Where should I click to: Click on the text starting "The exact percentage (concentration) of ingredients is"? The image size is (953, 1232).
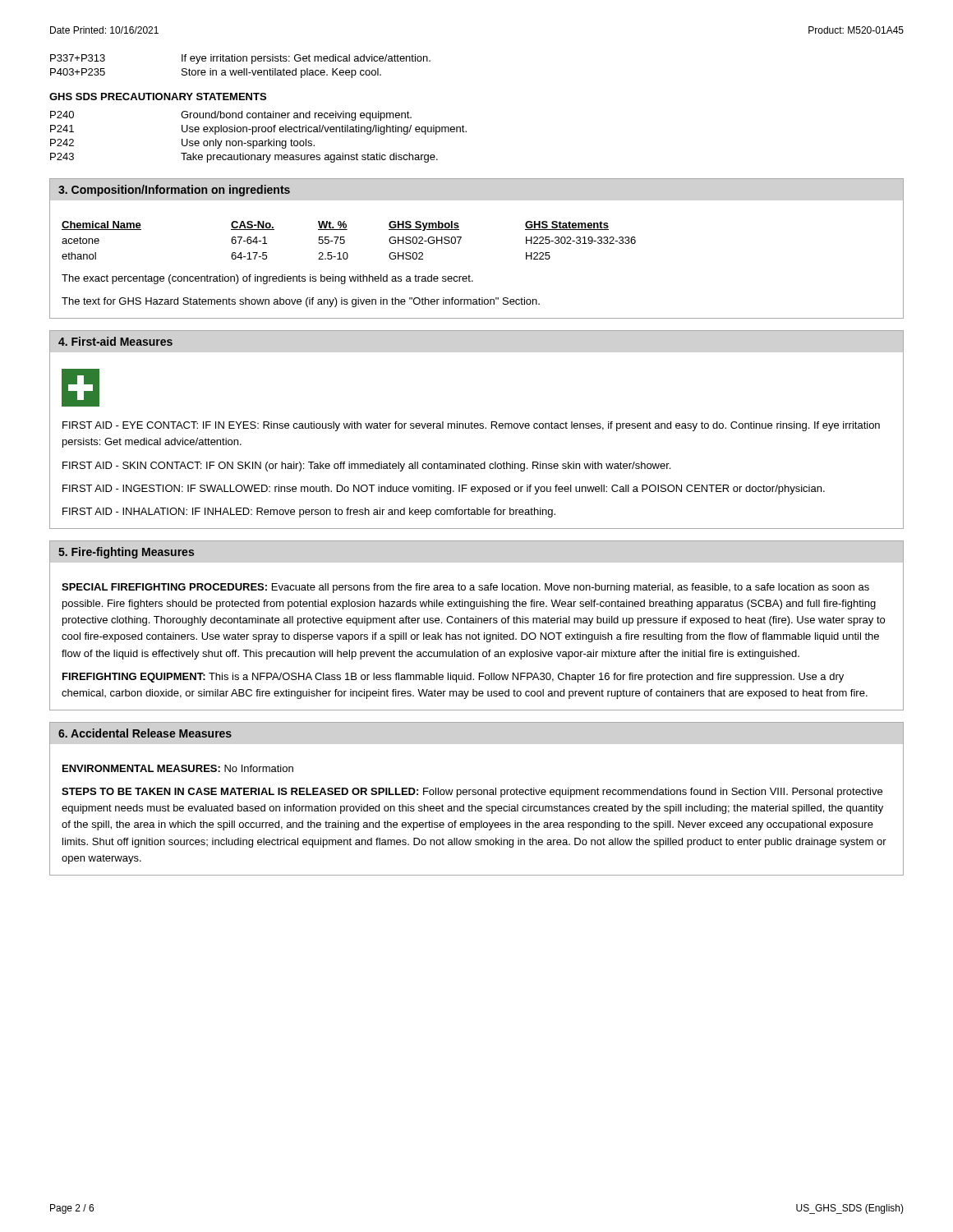[x=268, y=278]
